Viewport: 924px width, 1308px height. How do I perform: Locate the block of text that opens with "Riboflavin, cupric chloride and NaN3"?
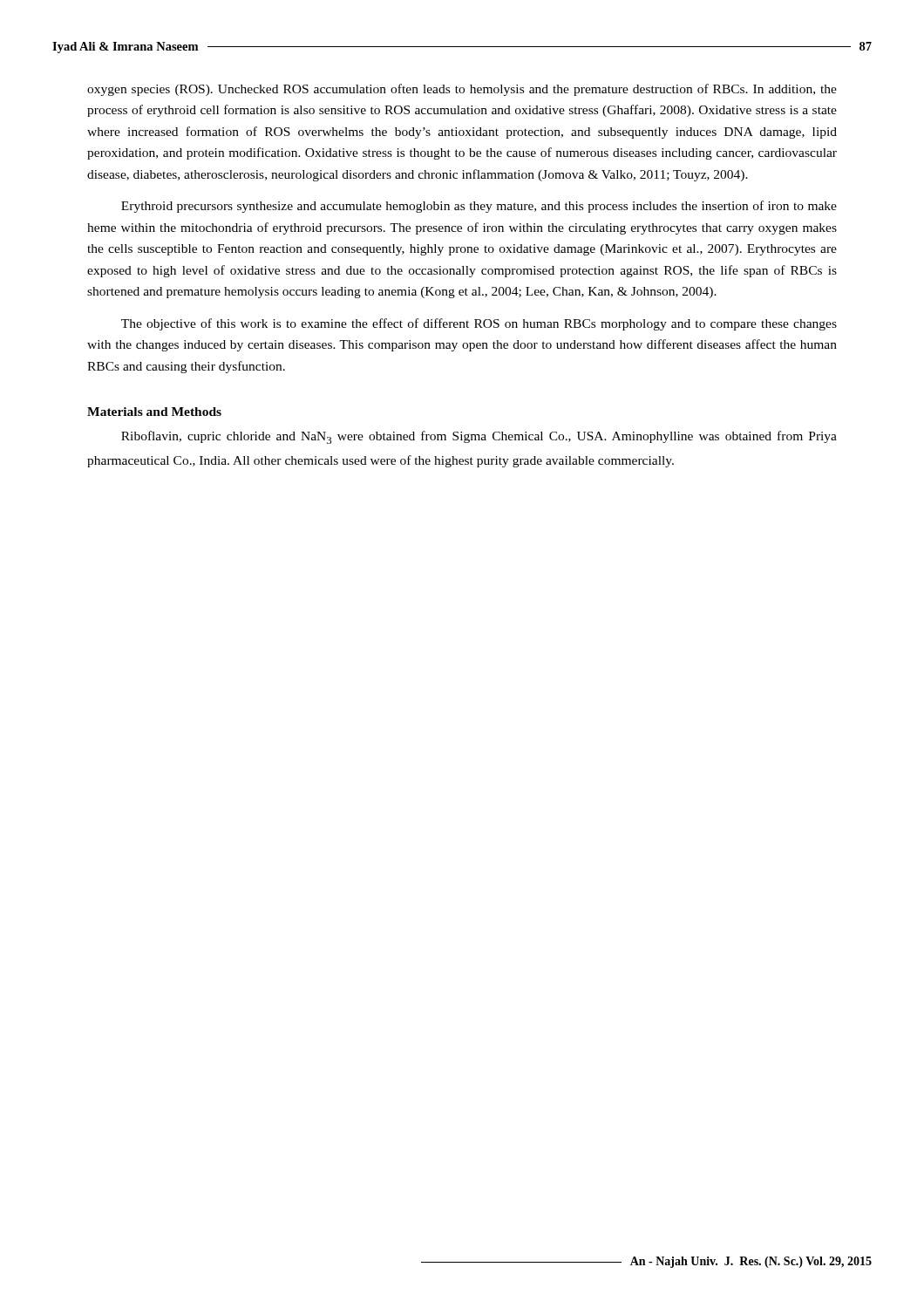(462, 448)
